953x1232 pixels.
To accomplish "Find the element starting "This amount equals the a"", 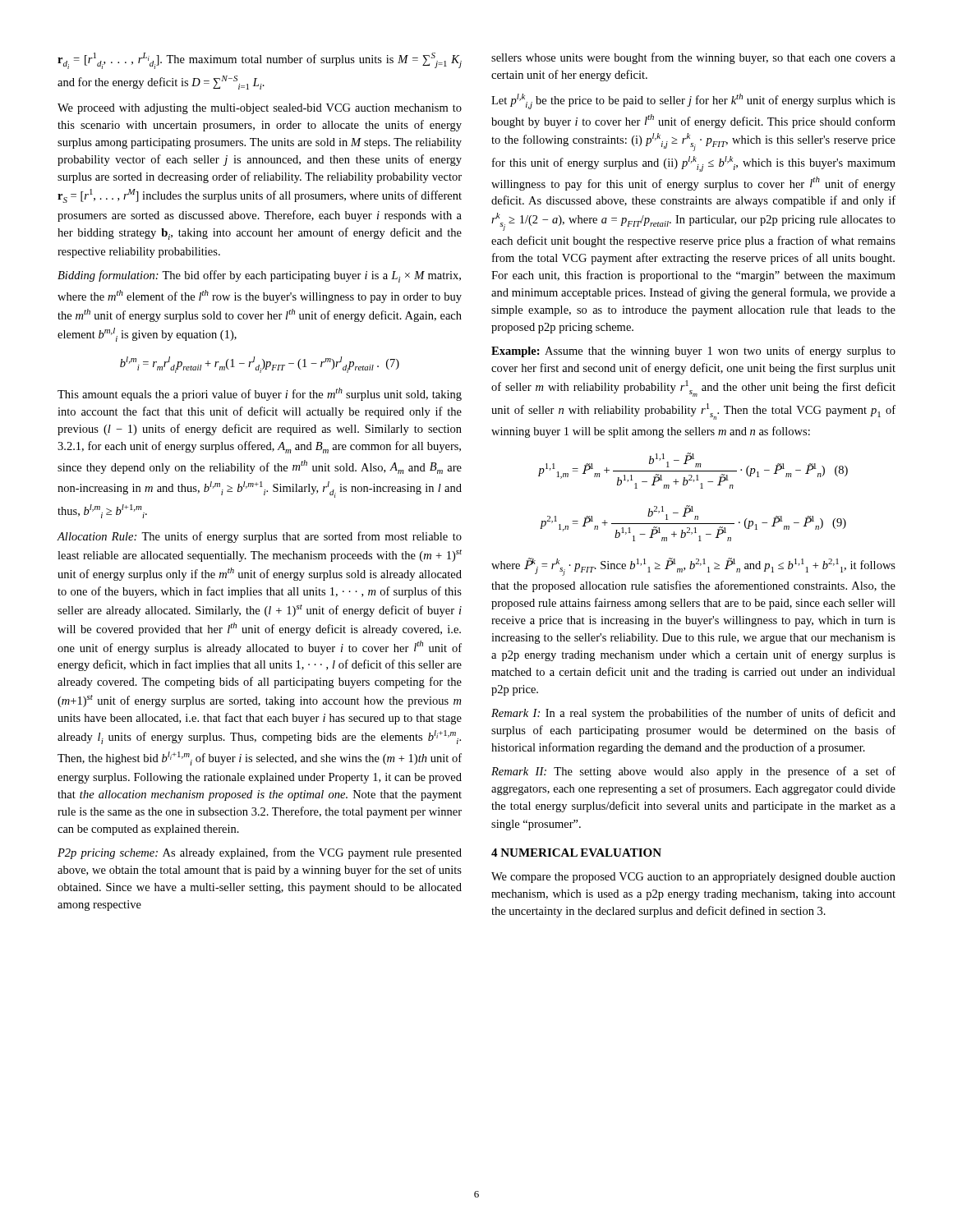I will click(x=260, y=453).
